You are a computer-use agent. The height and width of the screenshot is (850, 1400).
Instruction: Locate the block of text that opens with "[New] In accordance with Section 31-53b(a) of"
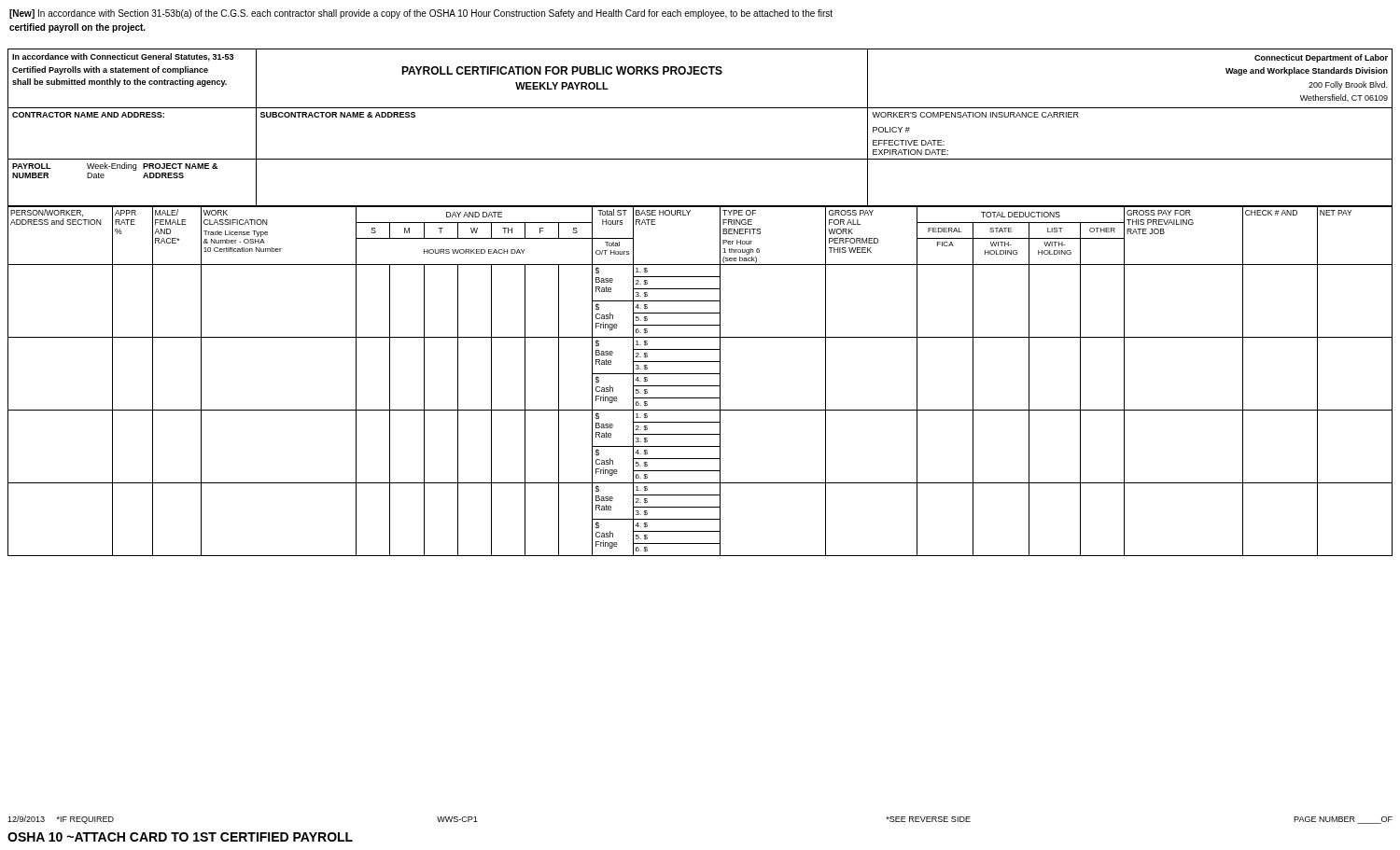pyautogui.click(x=421, y=20)
